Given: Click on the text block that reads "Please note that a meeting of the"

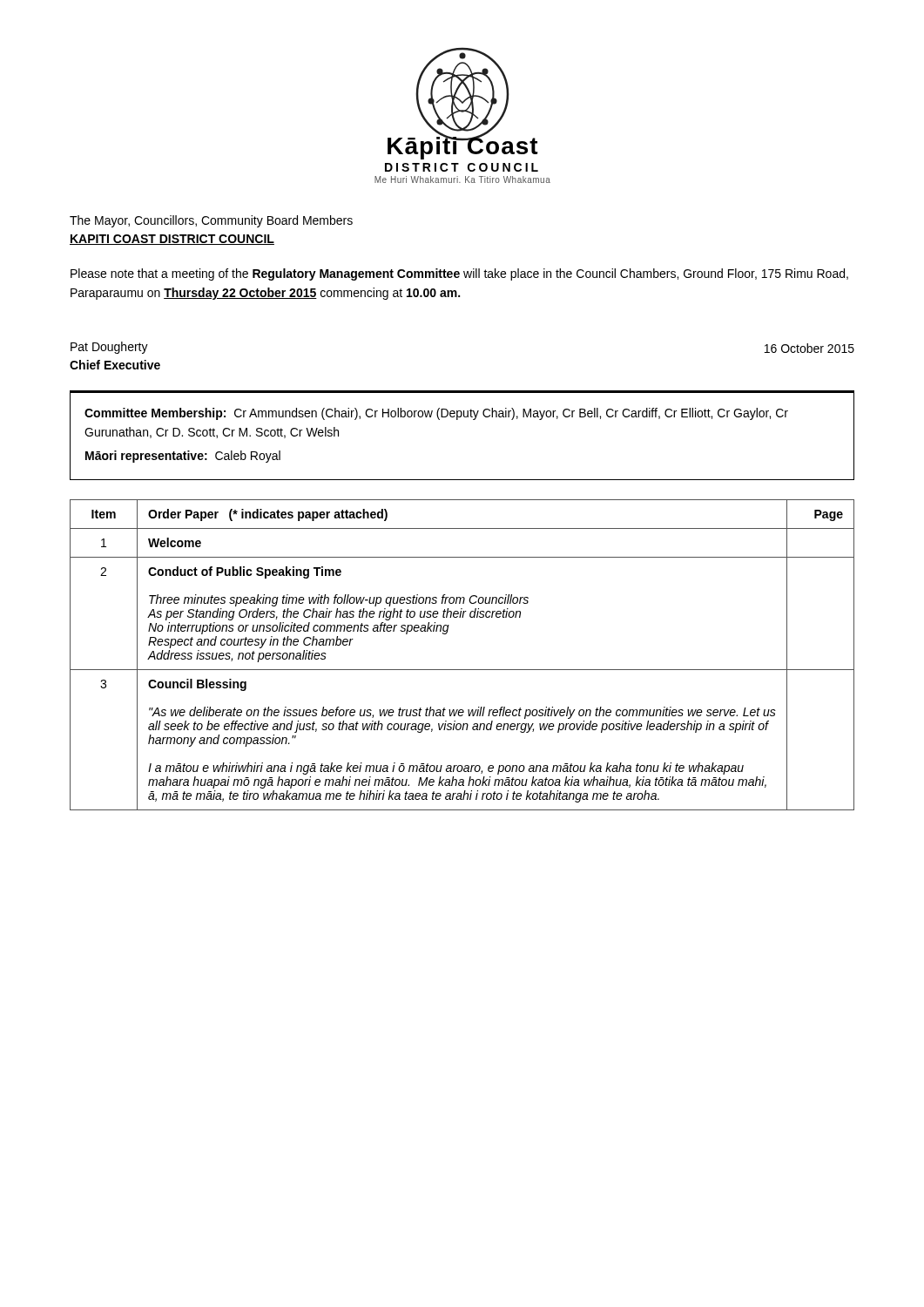Looking at the screenshot, I should [459, 283].
